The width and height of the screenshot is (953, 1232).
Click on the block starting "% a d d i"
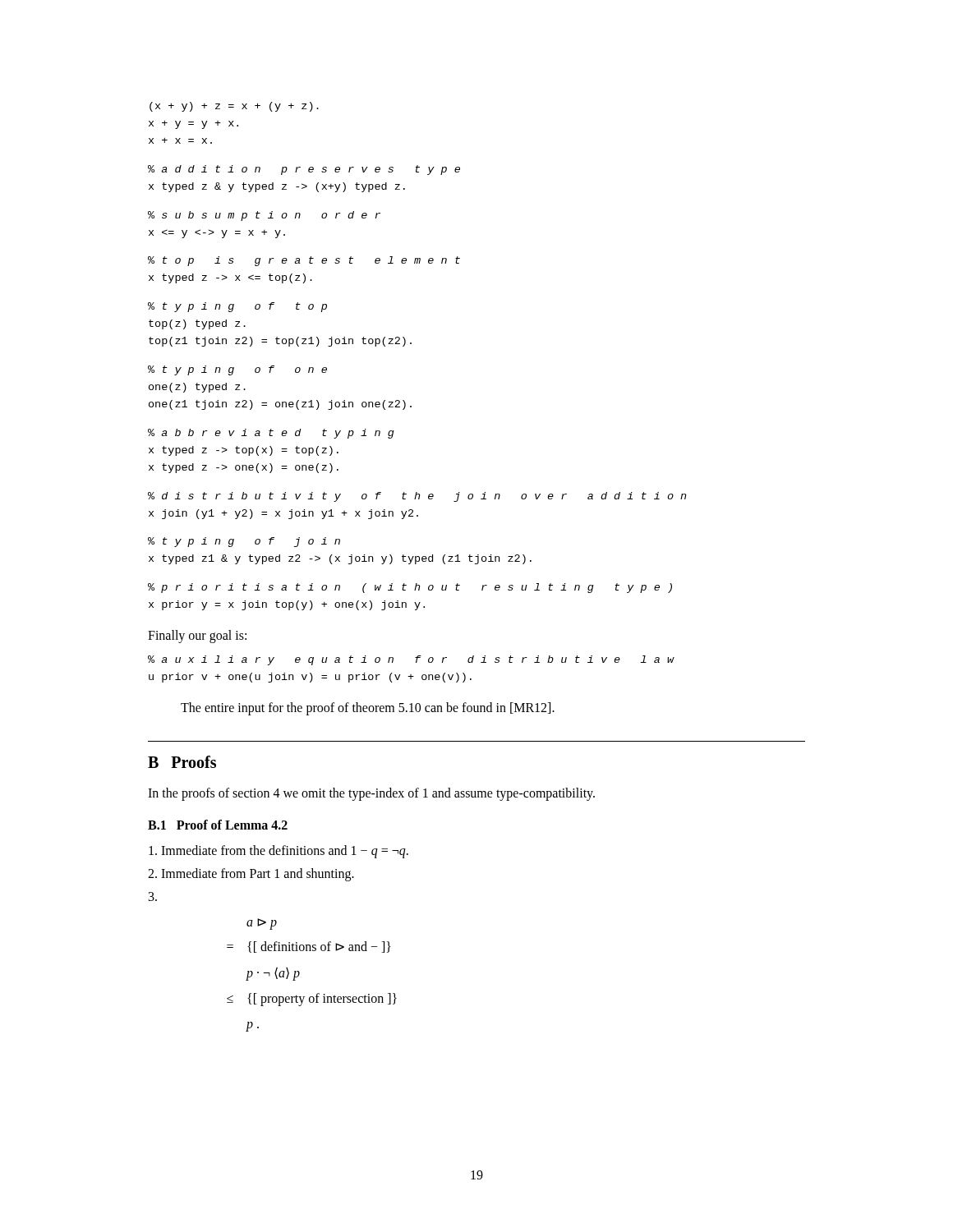pyautogui.click(x=204, y=170)
